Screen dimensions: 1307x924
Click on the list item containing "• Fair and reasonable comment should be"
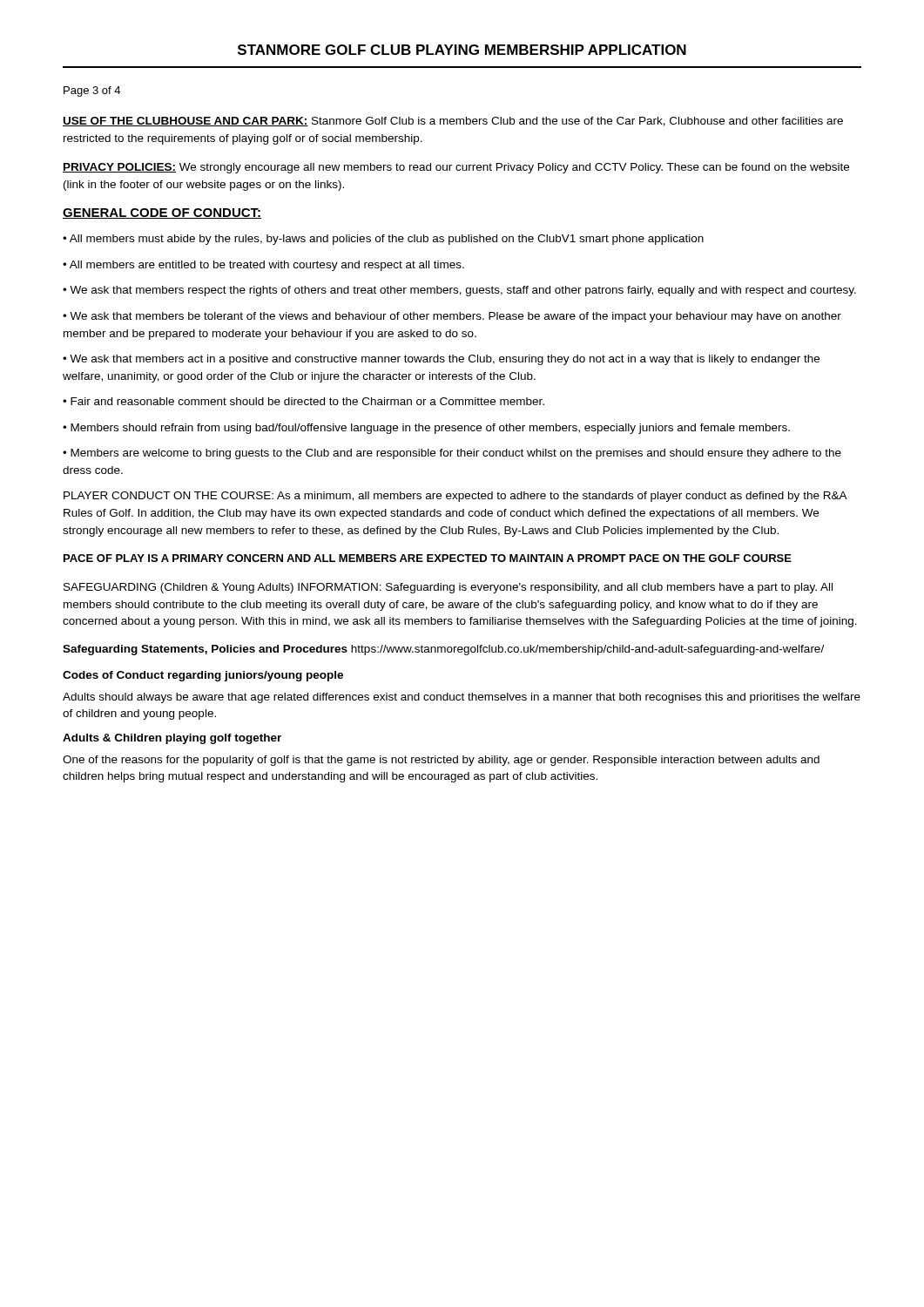tap(304, 401)
